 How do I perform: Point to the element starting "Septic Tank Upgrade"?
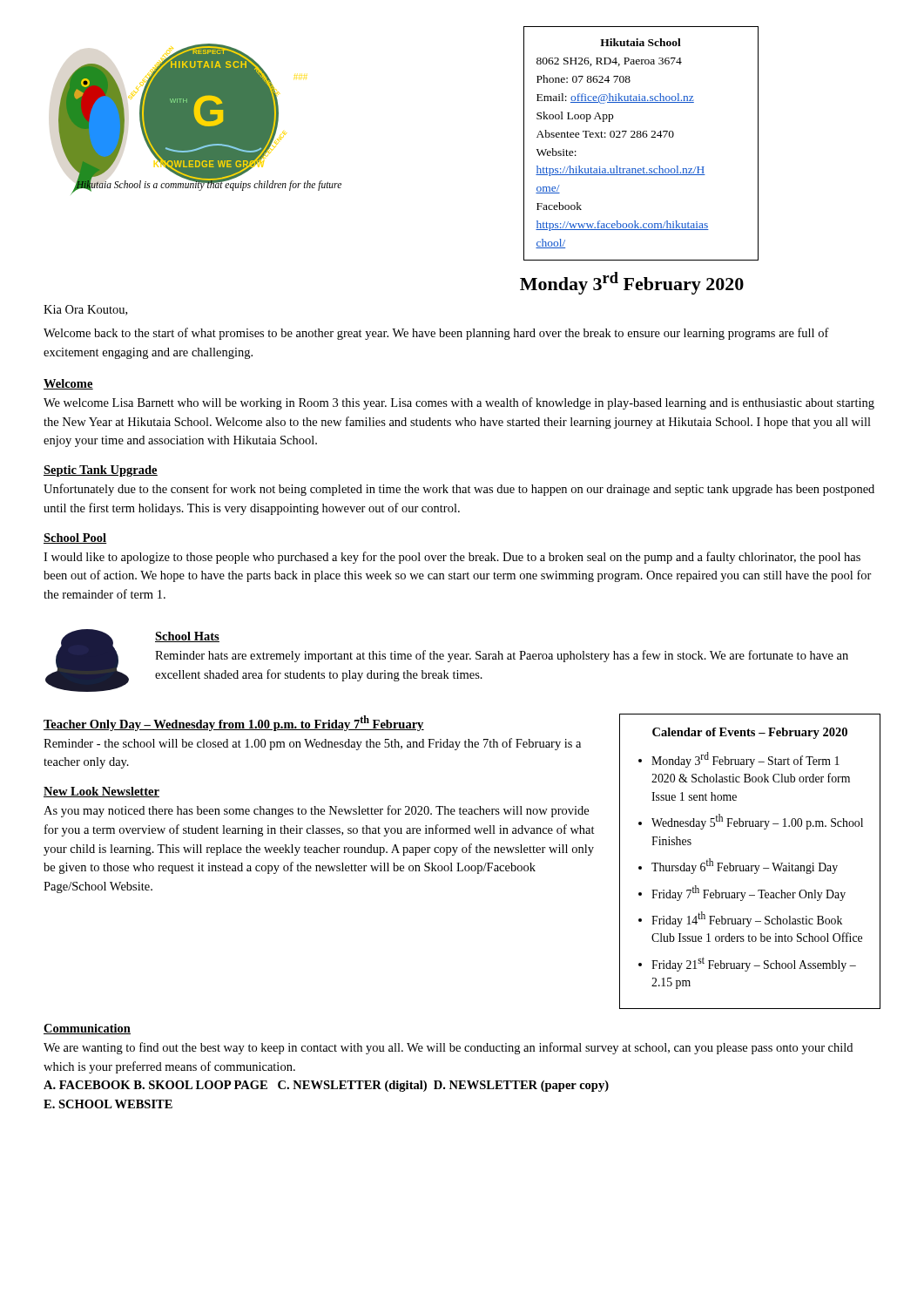pos(100,470)
